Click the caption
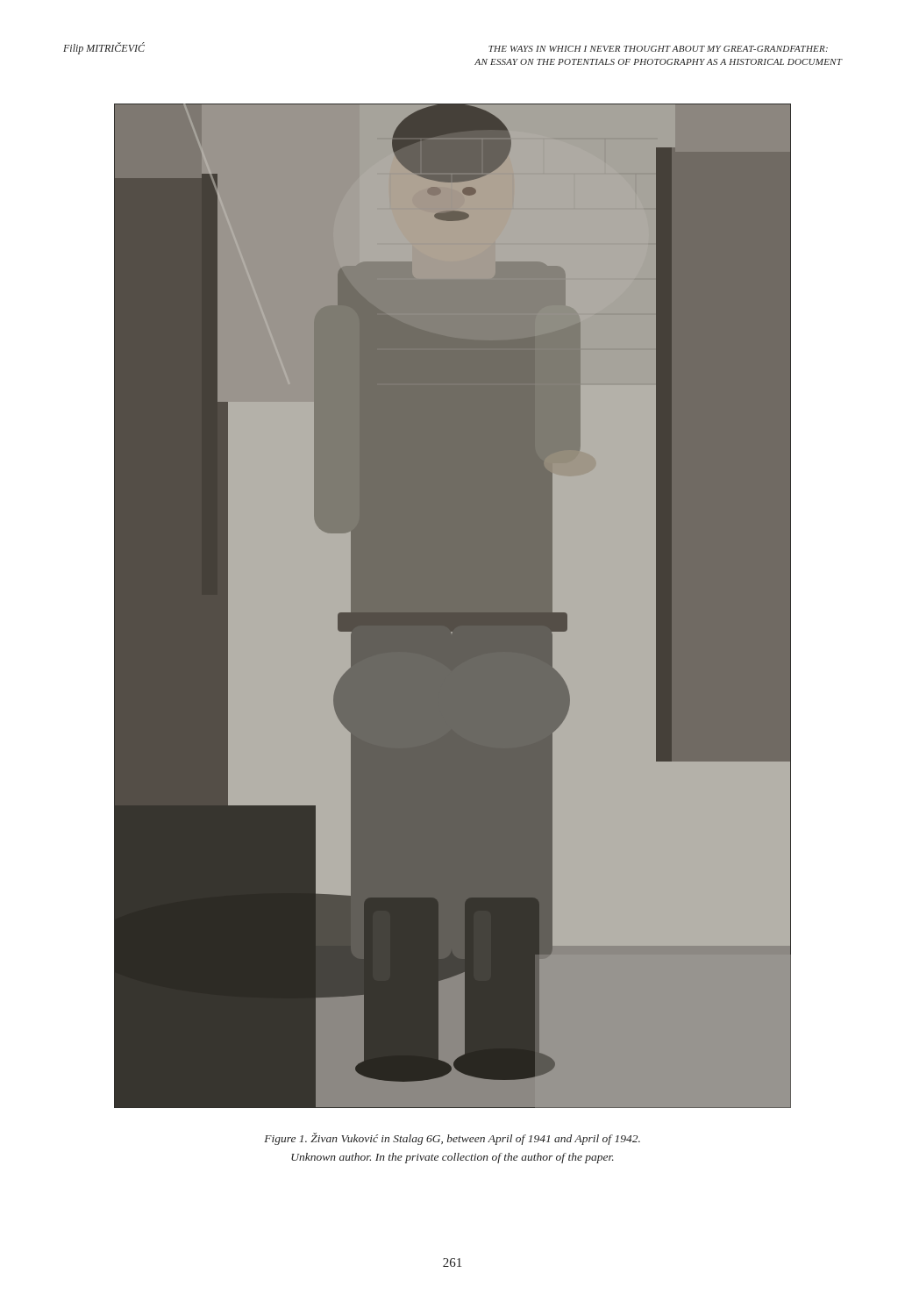 (452, 1148)
